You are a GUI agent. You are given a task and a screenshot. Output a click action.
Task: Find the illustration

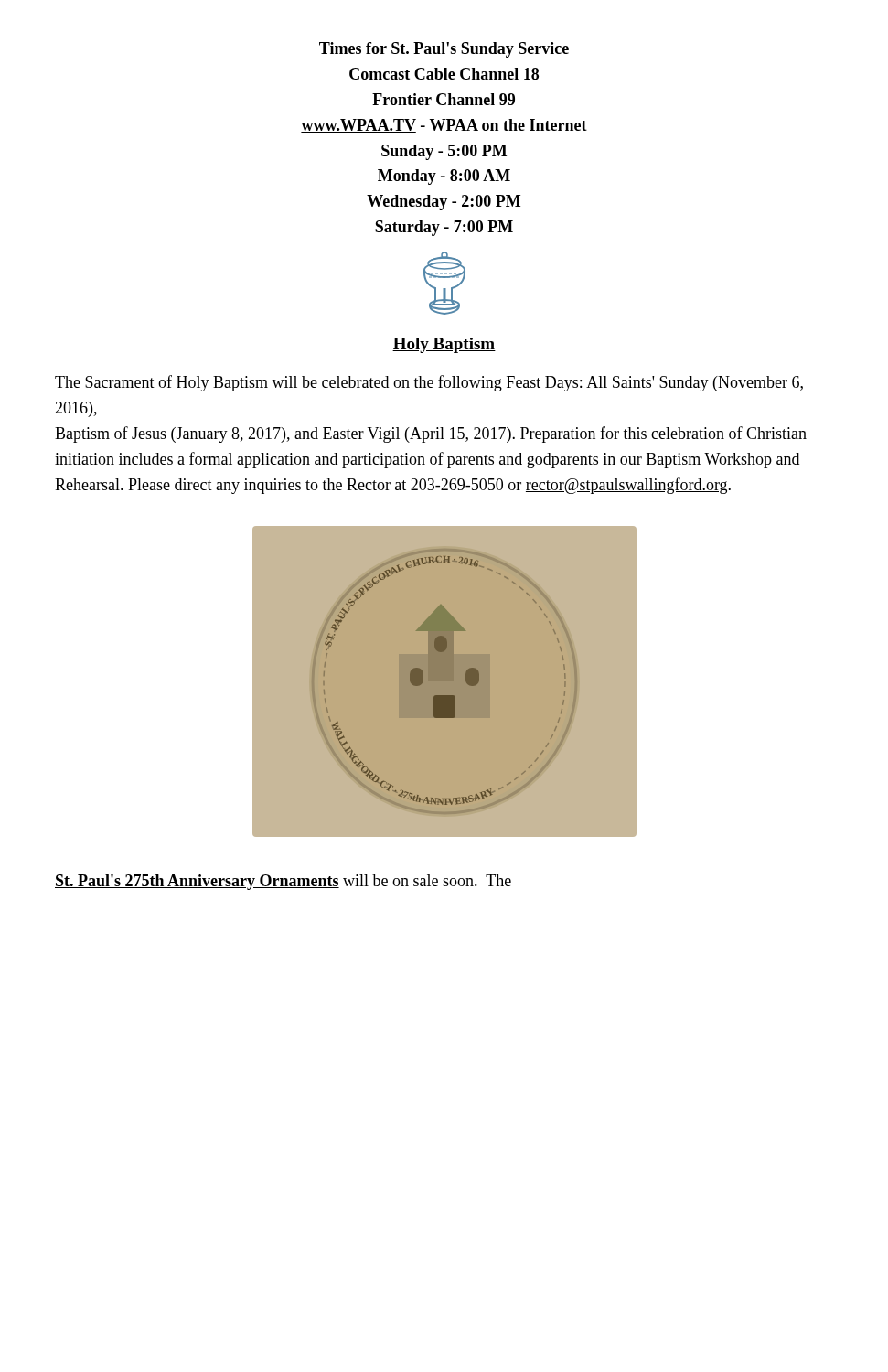[444, 286]
